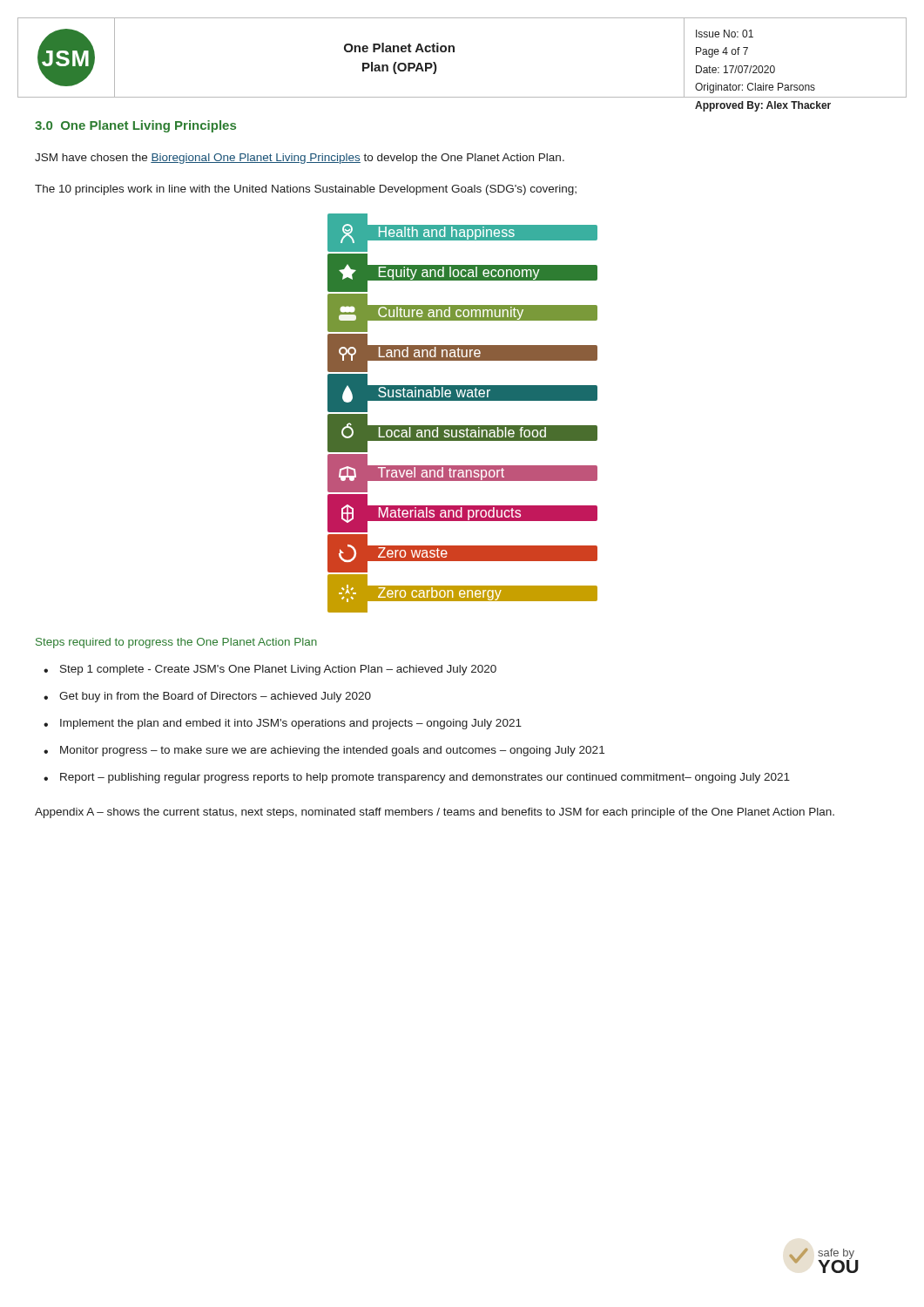Locate the text block that says "The 10 principles work in"
The image size is (924, 1307).
point(306,188)
